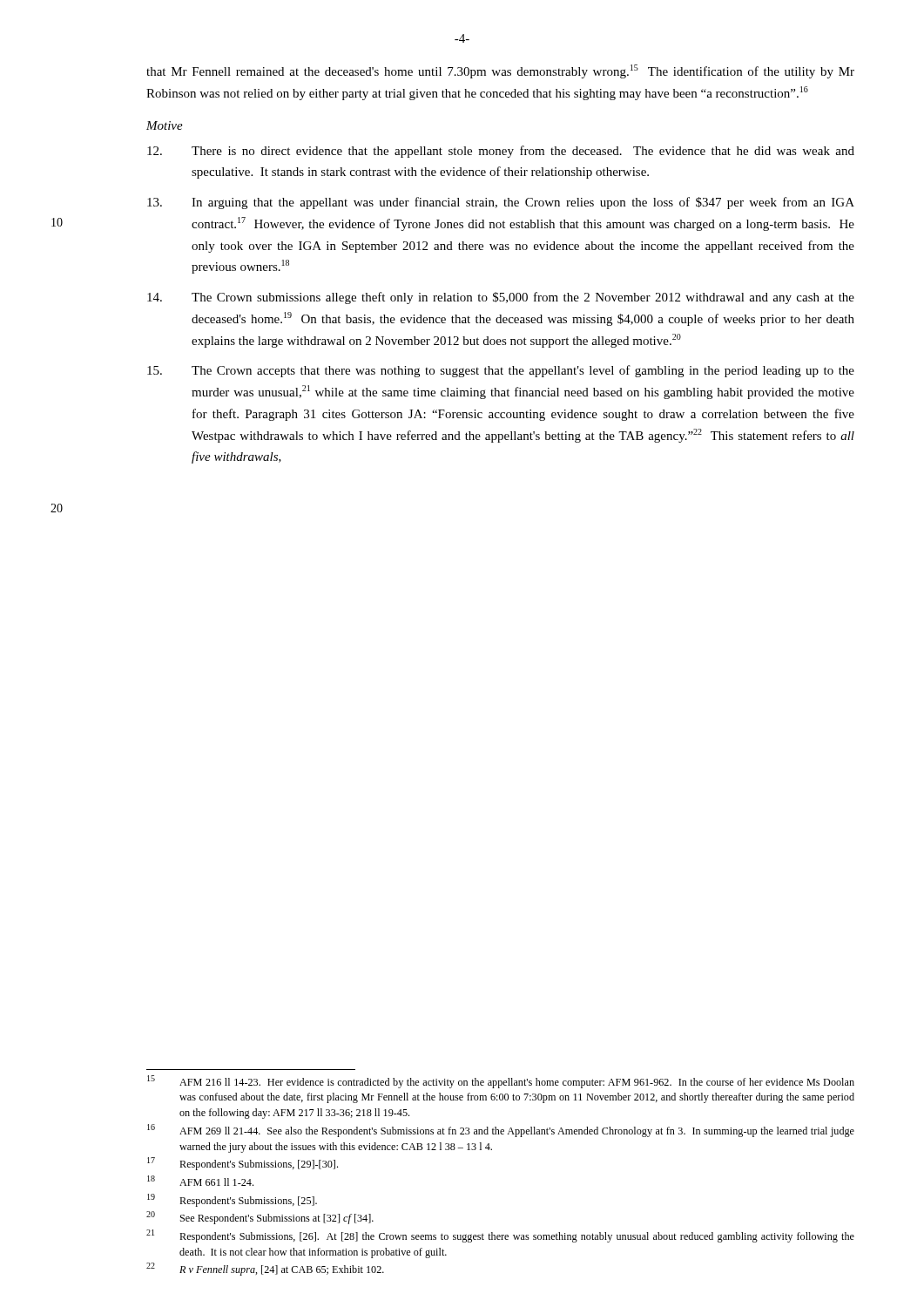Locate the list item that reads "13. In arguing that the"
This screenshot has width=924, height=1307.
tap(500, 235)
